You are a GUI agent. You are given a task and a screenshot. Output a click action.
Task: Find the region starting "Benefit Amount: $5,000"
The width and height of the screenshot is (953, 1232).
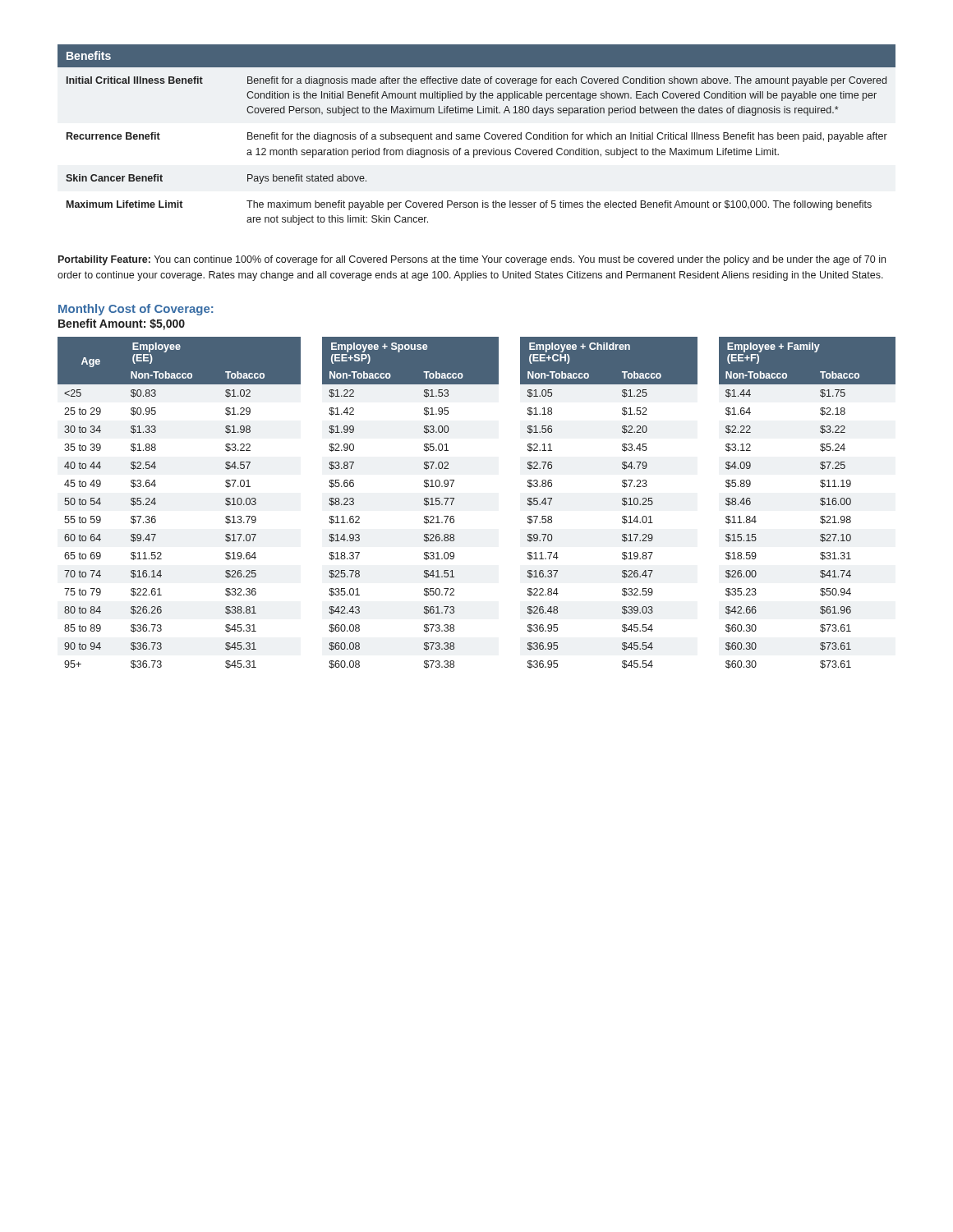[x=121, y=323]
